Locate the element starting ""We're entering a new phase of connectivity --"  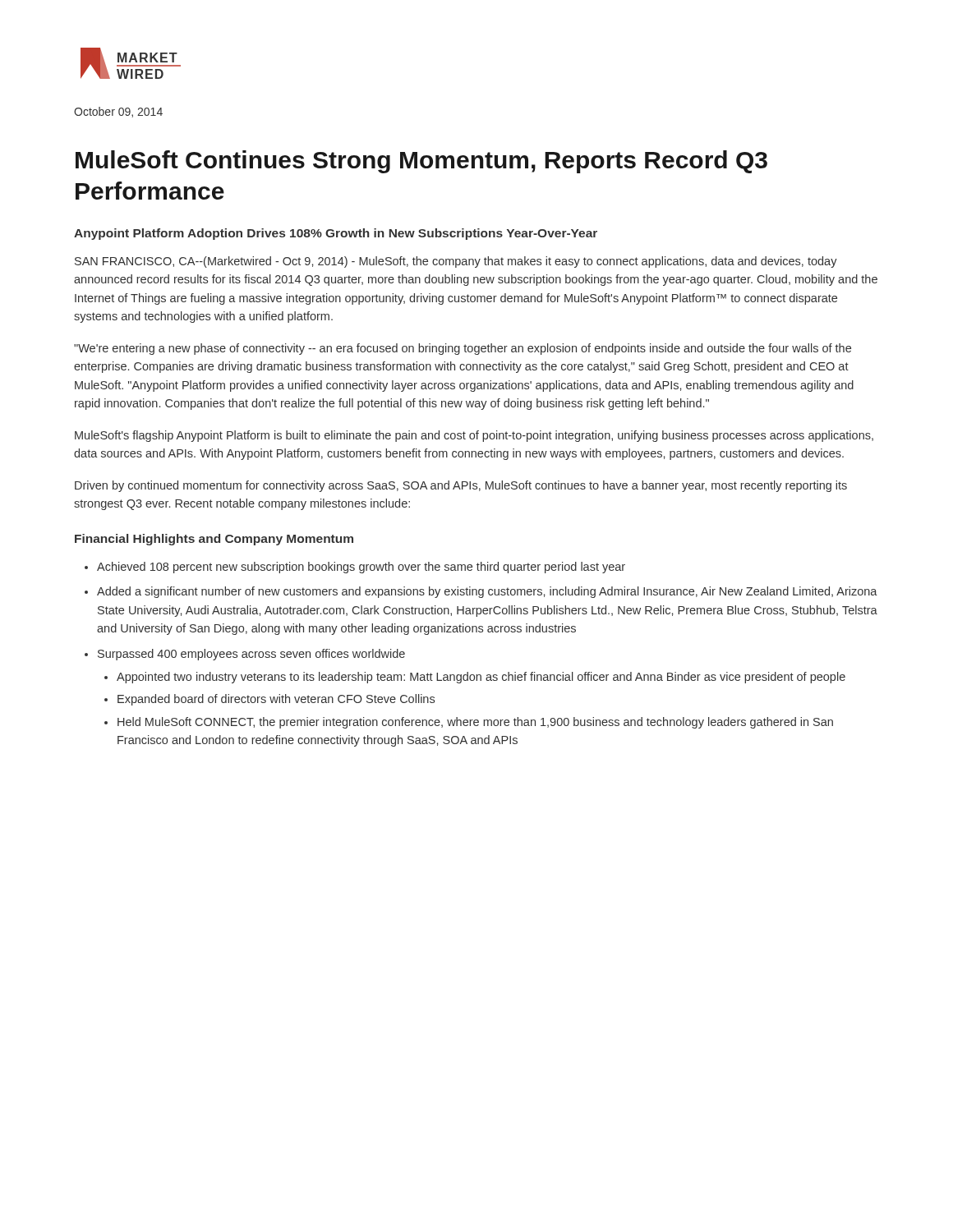pyautogui.click(x=464, y=376)
